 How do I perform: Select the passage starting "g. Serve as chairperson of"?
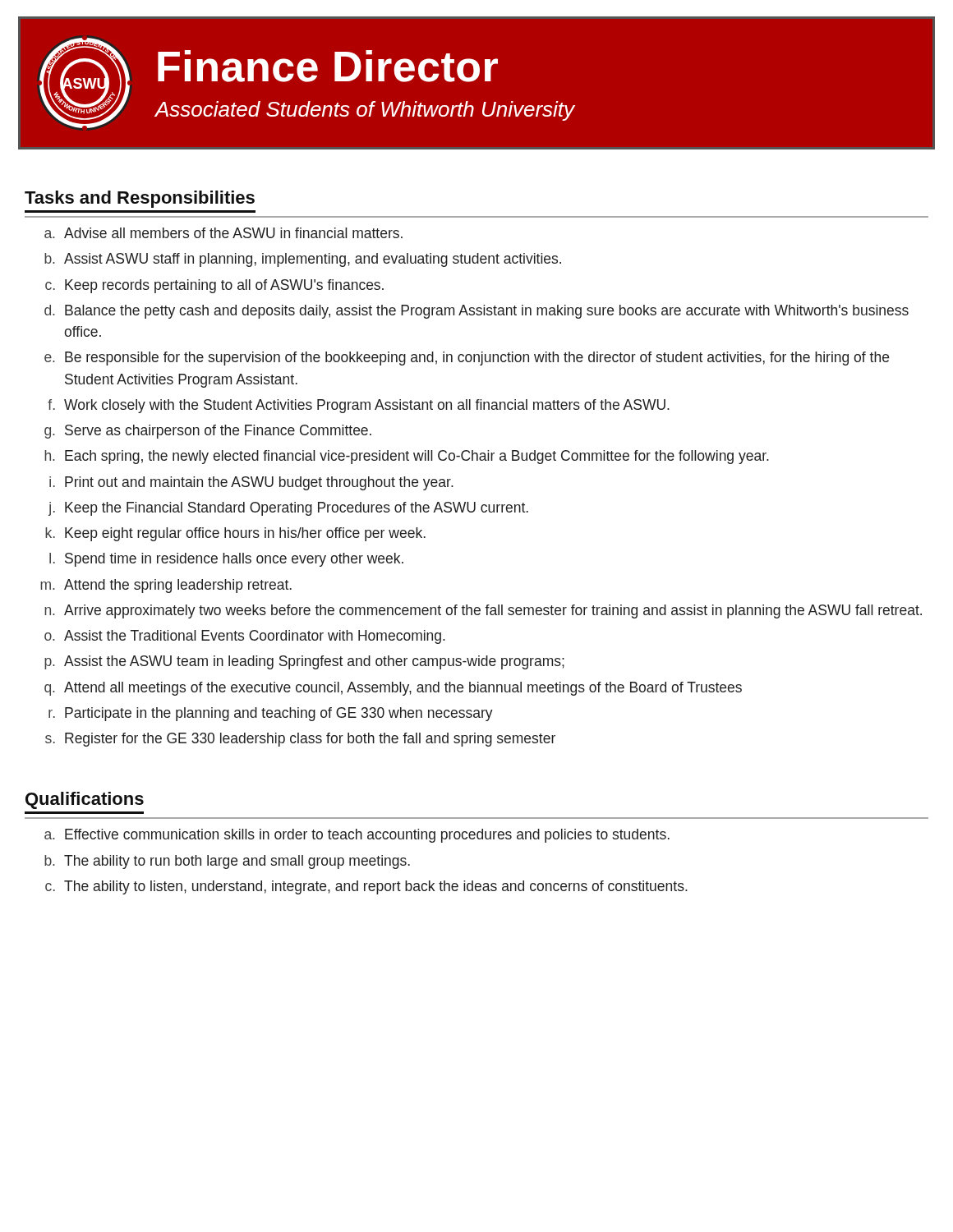pos(199,431)
